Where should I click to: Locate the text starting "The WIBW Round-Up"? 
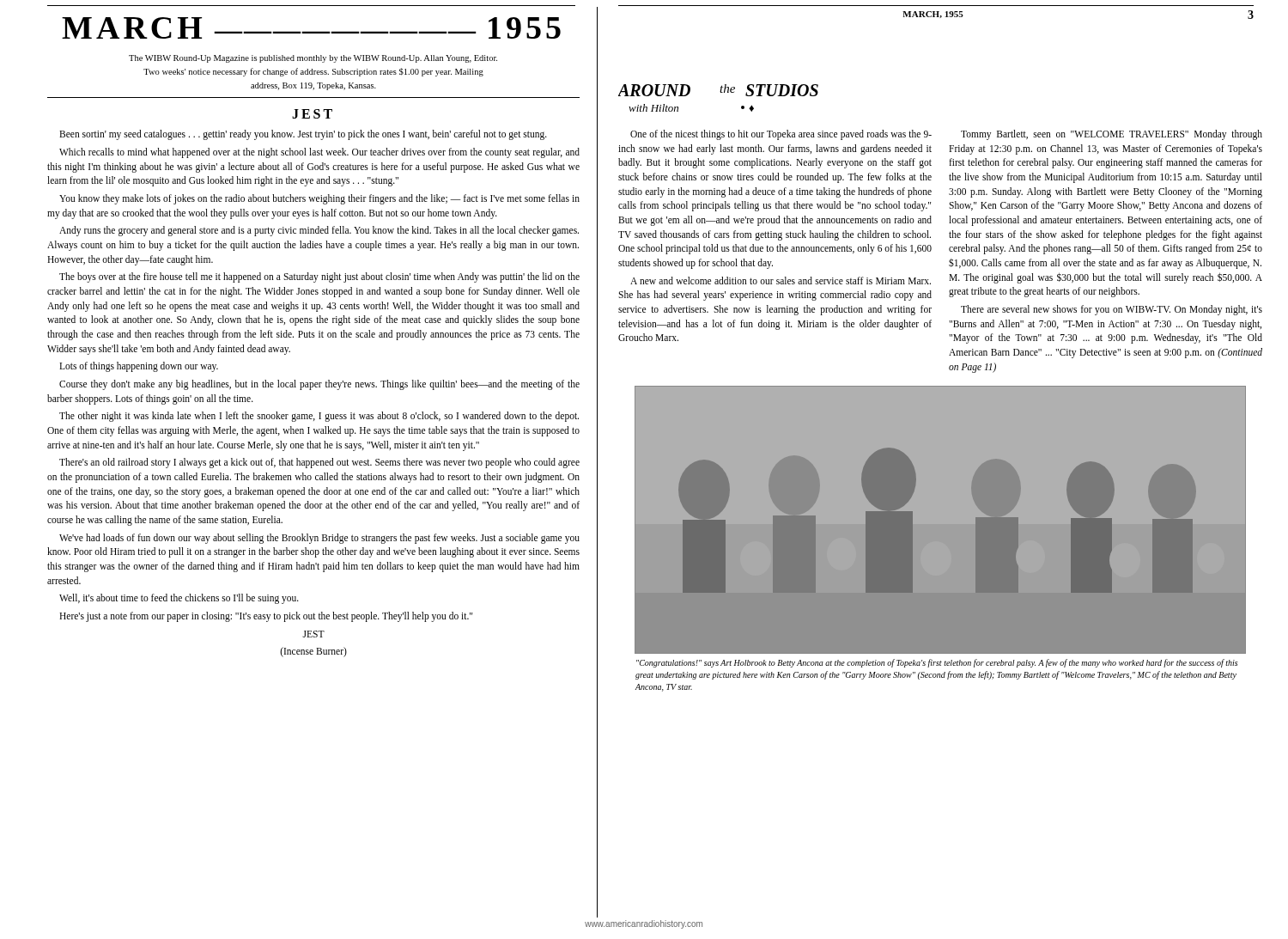coord(313,72)
